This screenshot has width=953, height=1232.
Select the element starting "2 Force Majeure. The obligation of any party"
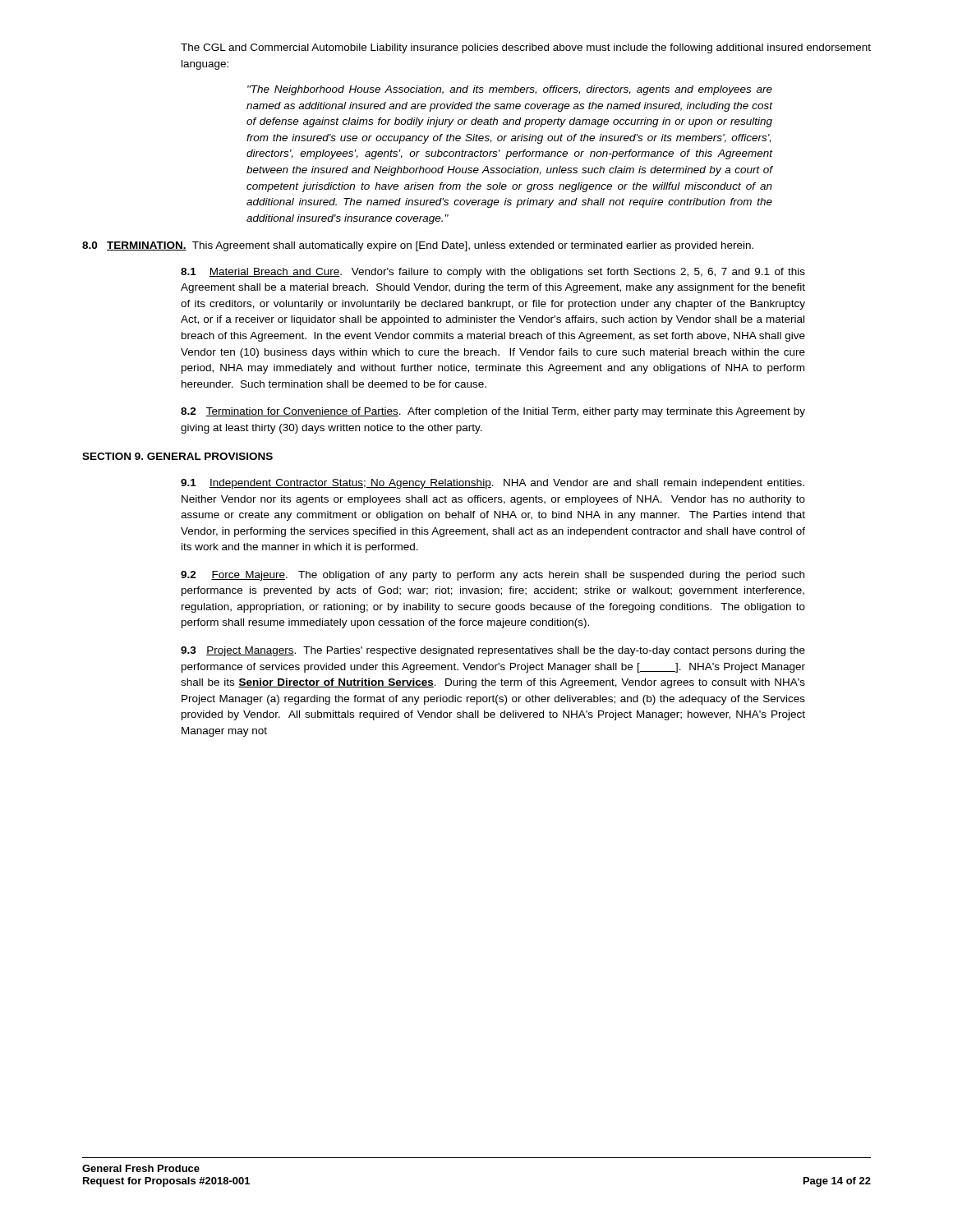click(493, 599)
